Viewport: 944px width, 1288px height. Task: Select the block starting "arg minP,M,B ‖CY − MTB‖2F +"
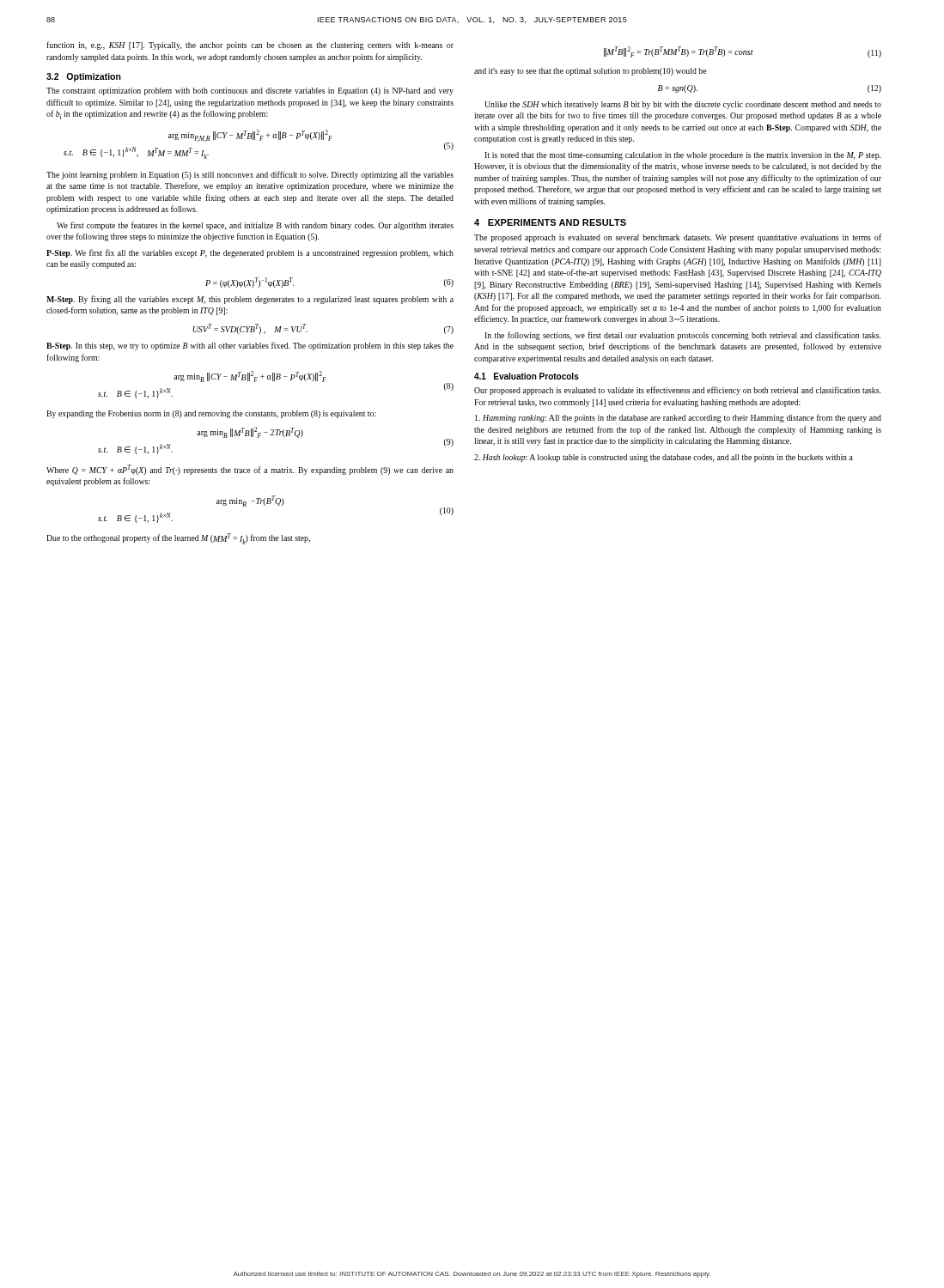point(250,145)
